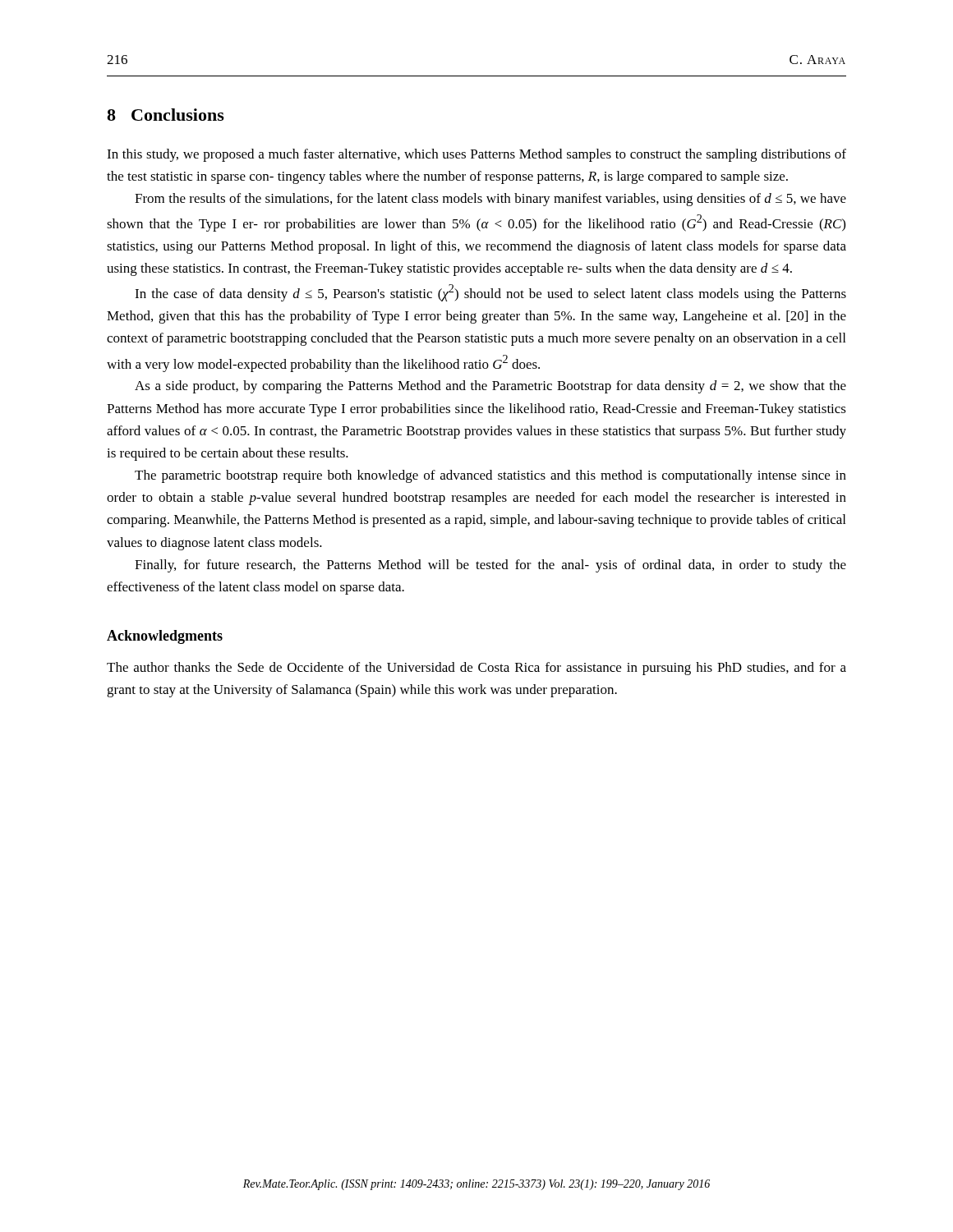Screen dimensions: 1232x953
Task: Select the passage starting "The author thanks"
Action: pyautogui.click(x=476, y=679)
